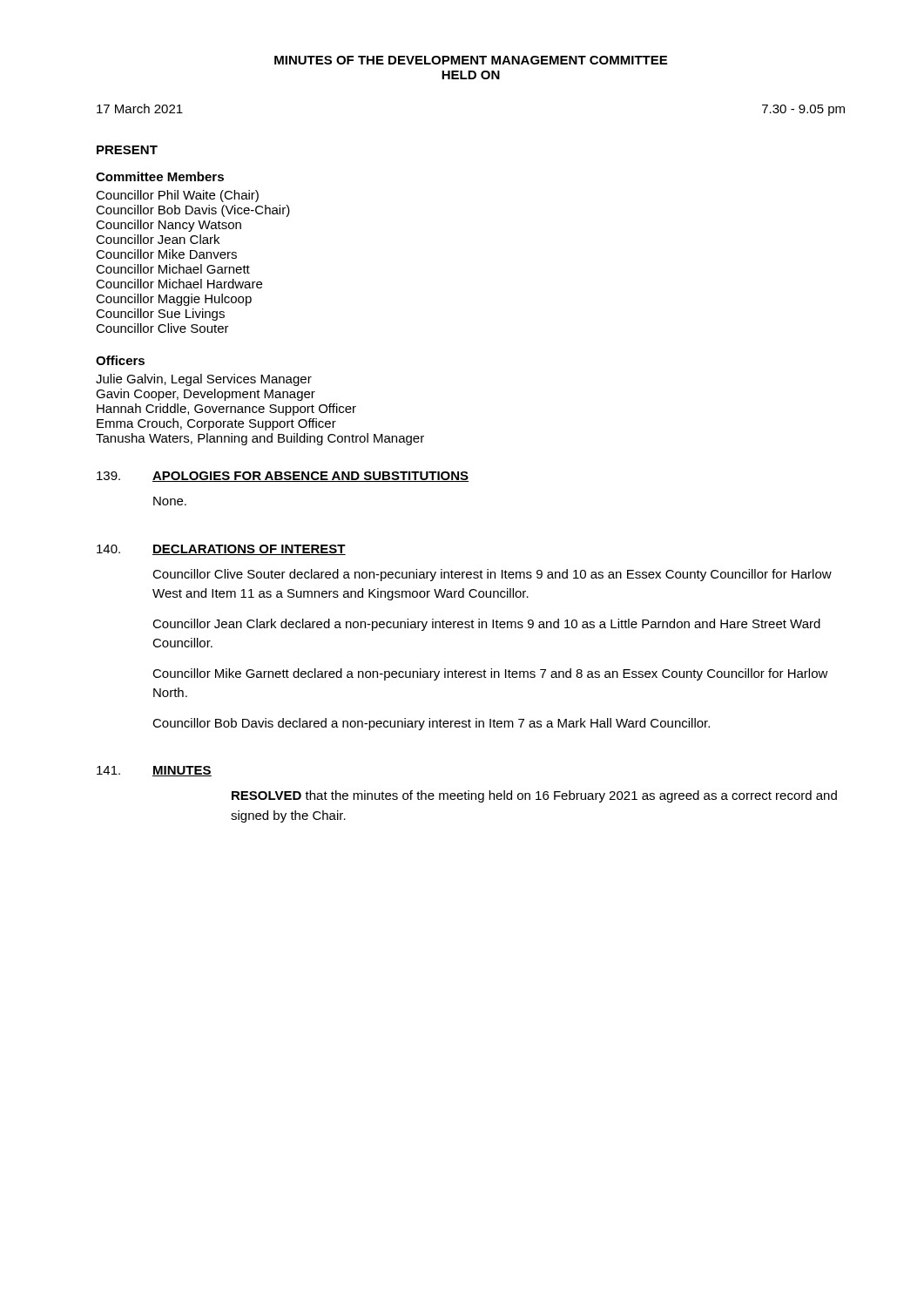Click on the element starting "MINUTES OF THE DEVELOPMENT MANAGEMENT COMMITTEEHELD ON"

tap(471, 67)
